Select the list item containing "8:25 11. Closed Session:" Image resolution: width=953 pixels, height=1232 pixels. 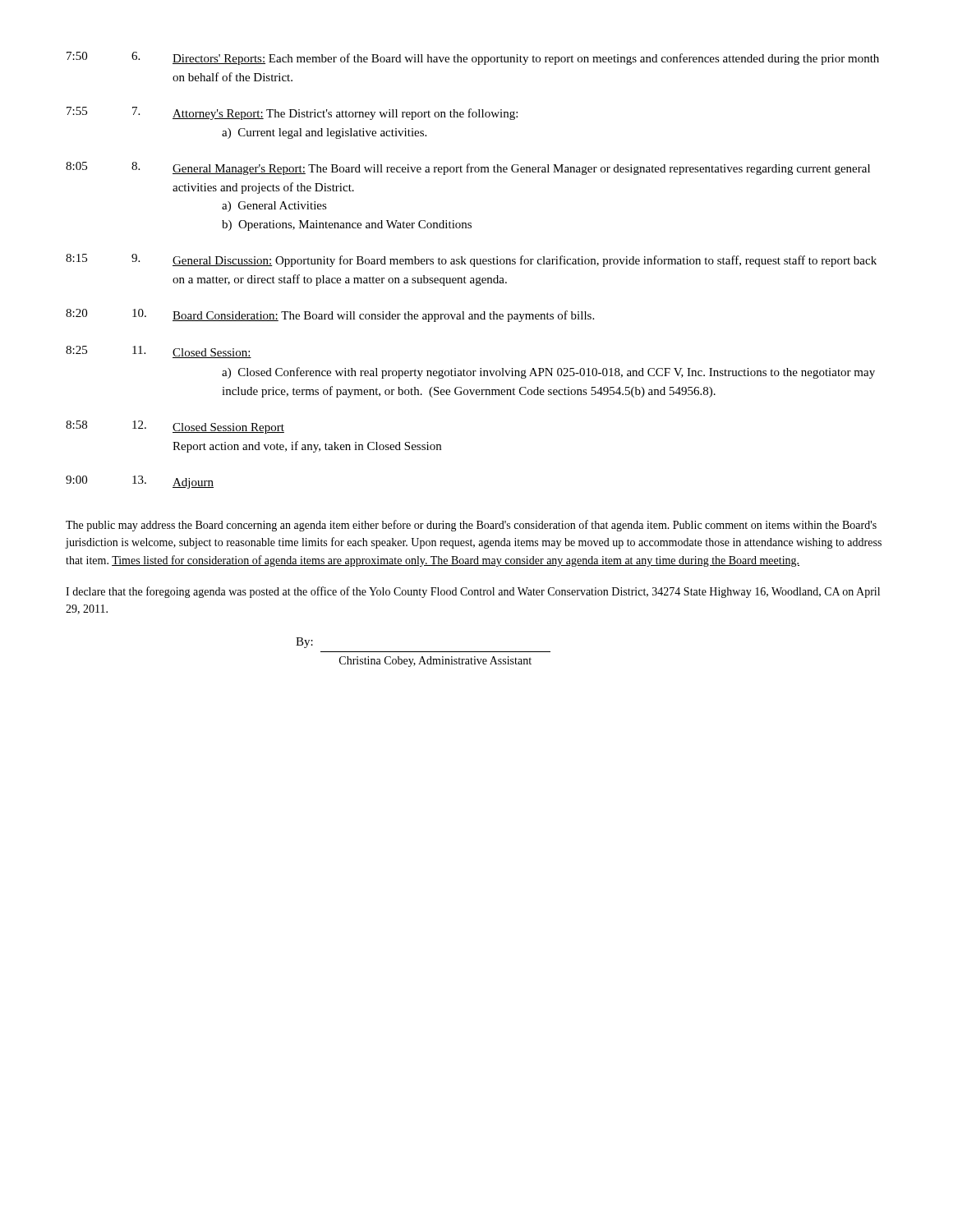click(476, 371)
